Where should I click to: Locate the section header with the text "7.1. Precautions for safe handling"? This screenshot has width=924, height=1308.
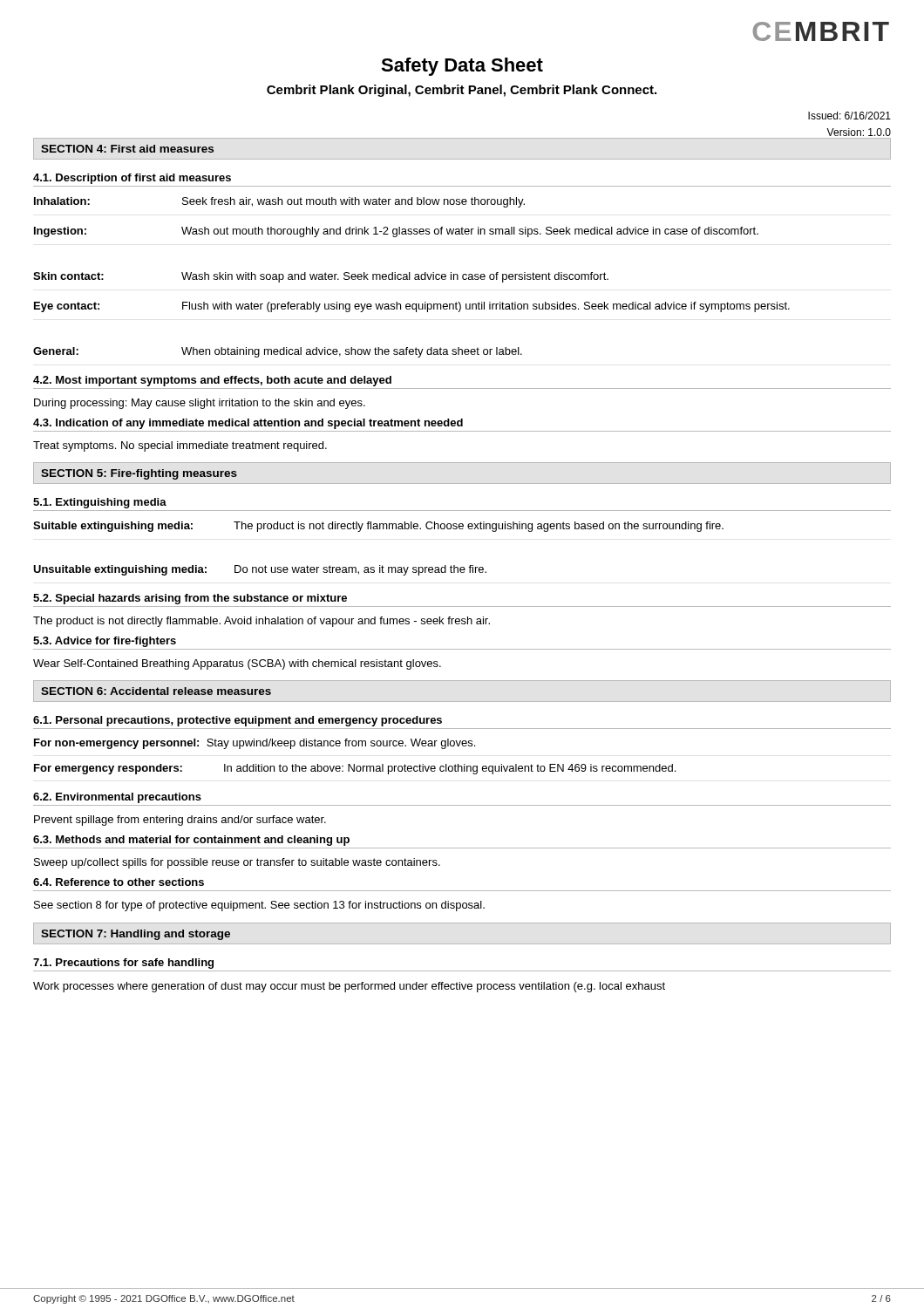[x=124, y=962]
